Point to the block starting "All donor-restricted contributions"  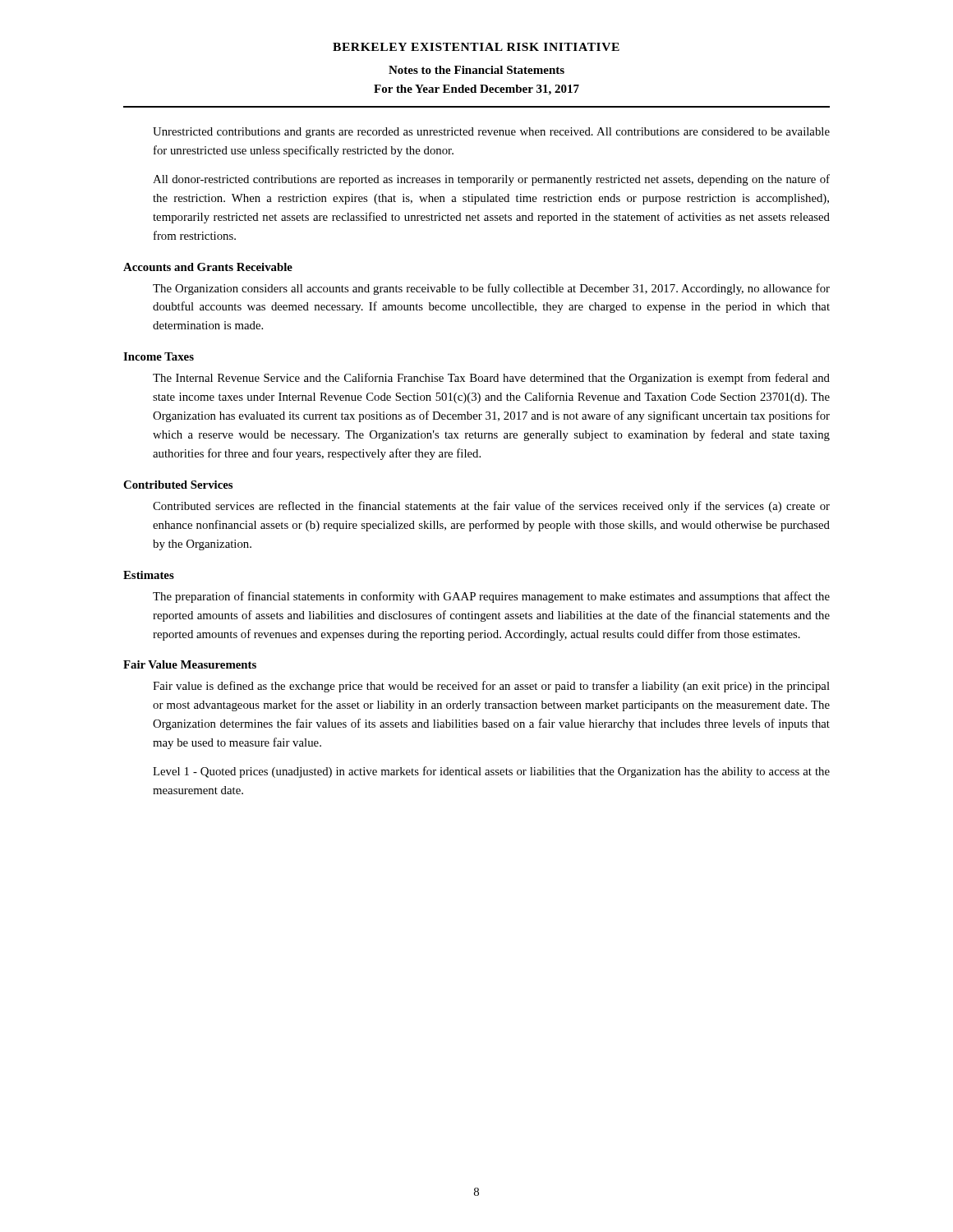tap(491, 207)
